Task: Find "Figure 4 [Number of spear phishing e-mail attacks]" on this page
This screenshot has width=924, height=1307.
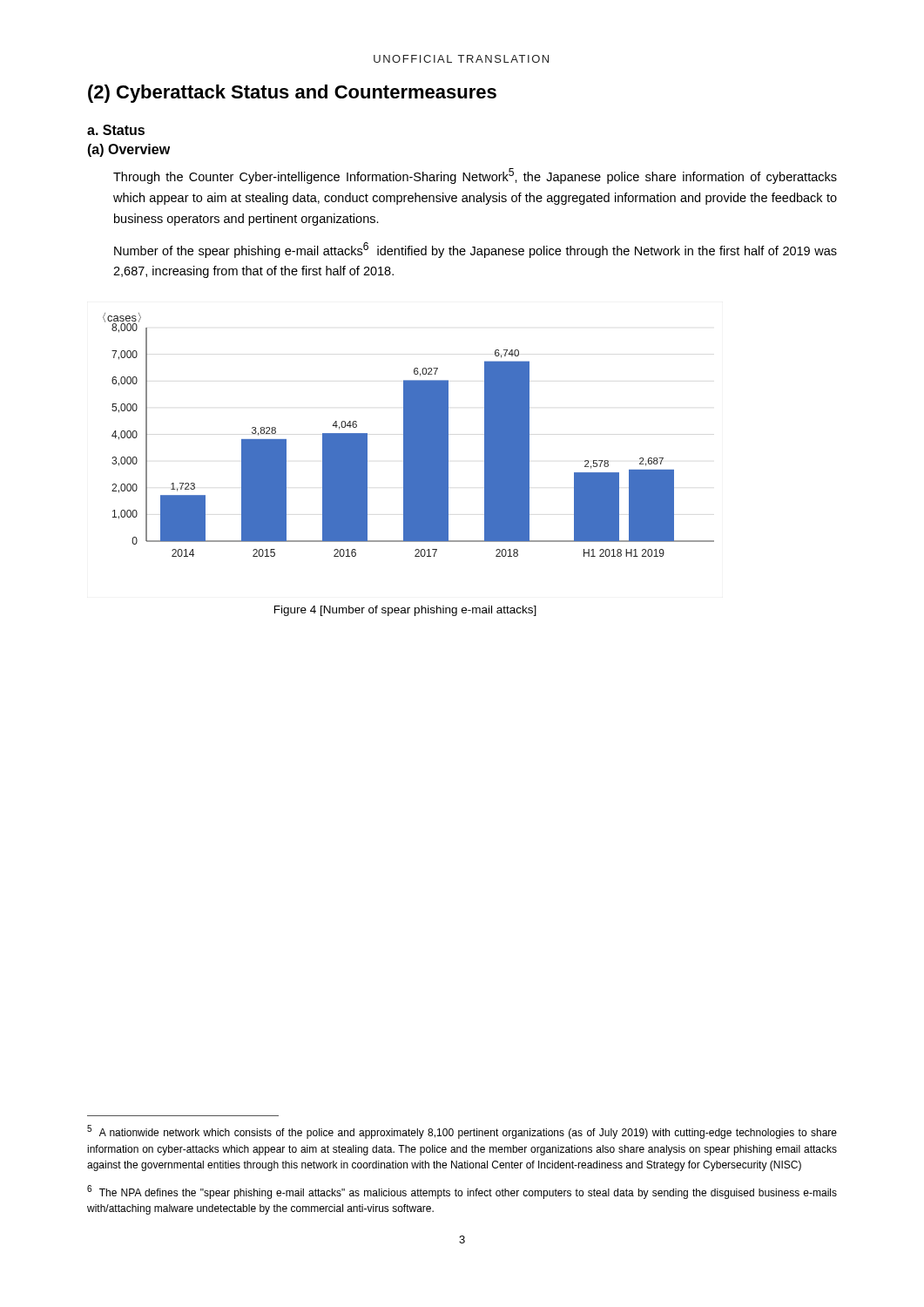Action: click(405, 610)
